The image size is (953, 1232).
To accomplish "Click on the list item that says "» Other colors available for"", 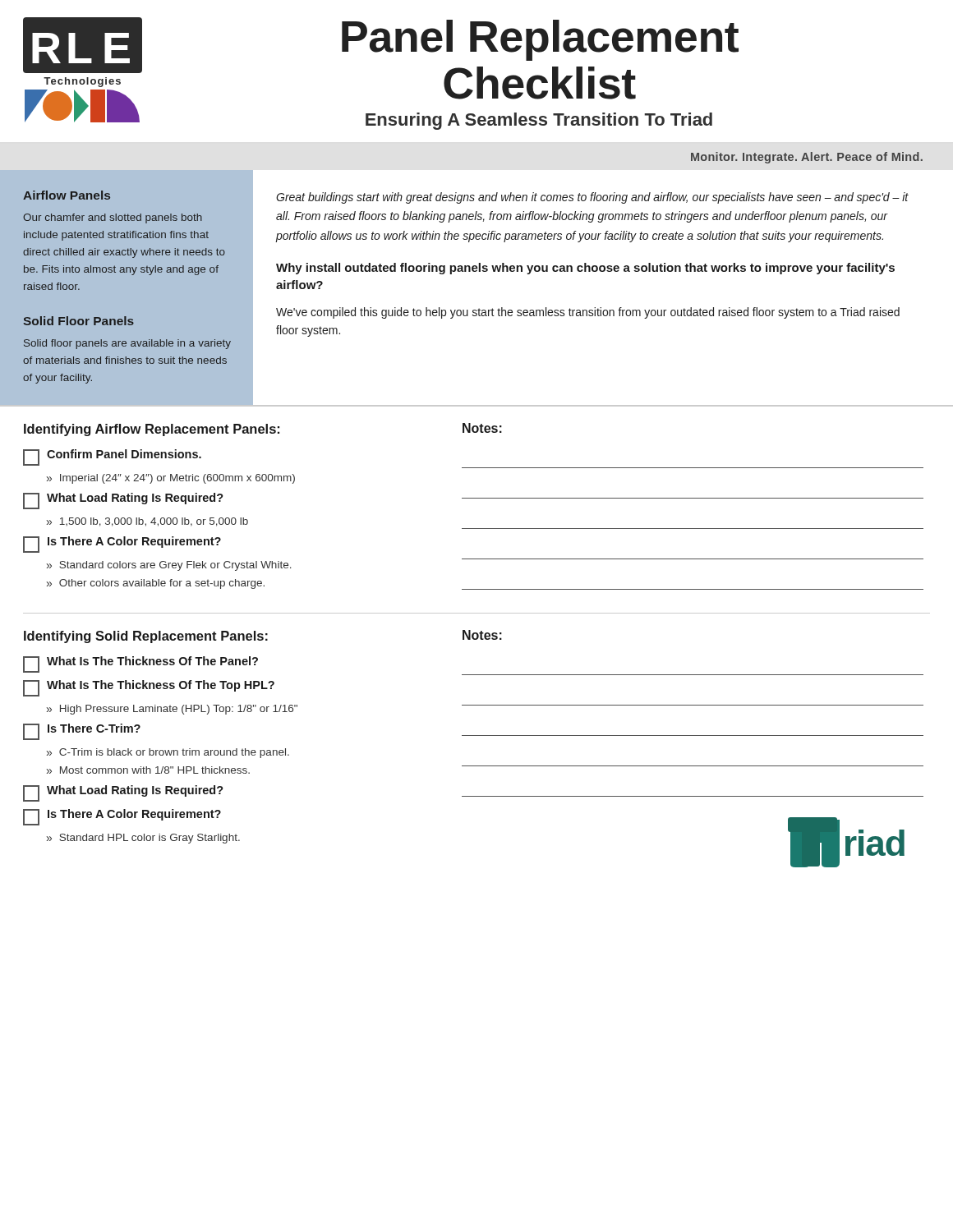I will pyautogui.click(x=156, y=583).
